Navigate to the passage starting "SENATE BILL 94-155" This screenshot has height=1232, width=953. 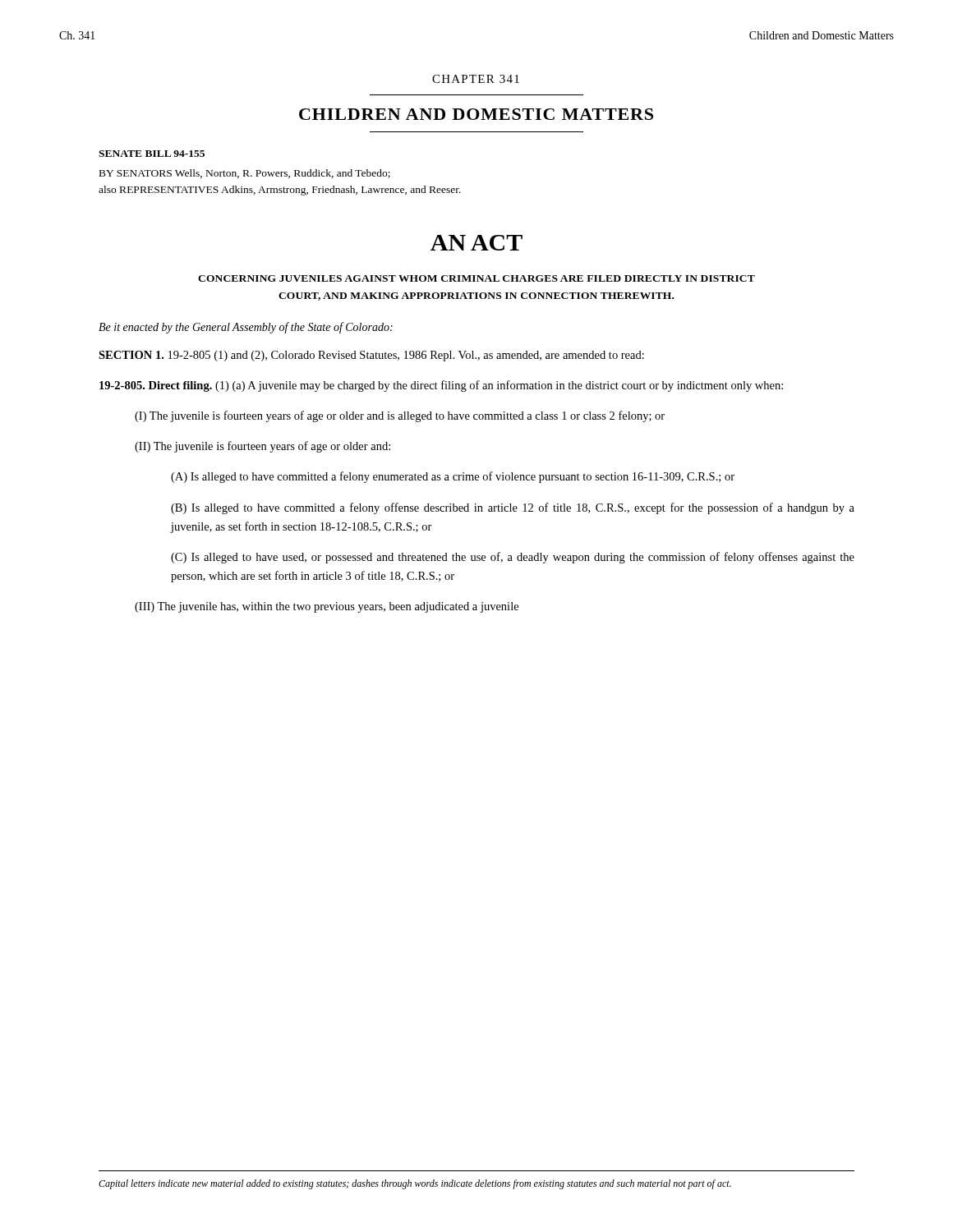coord(152,153)
